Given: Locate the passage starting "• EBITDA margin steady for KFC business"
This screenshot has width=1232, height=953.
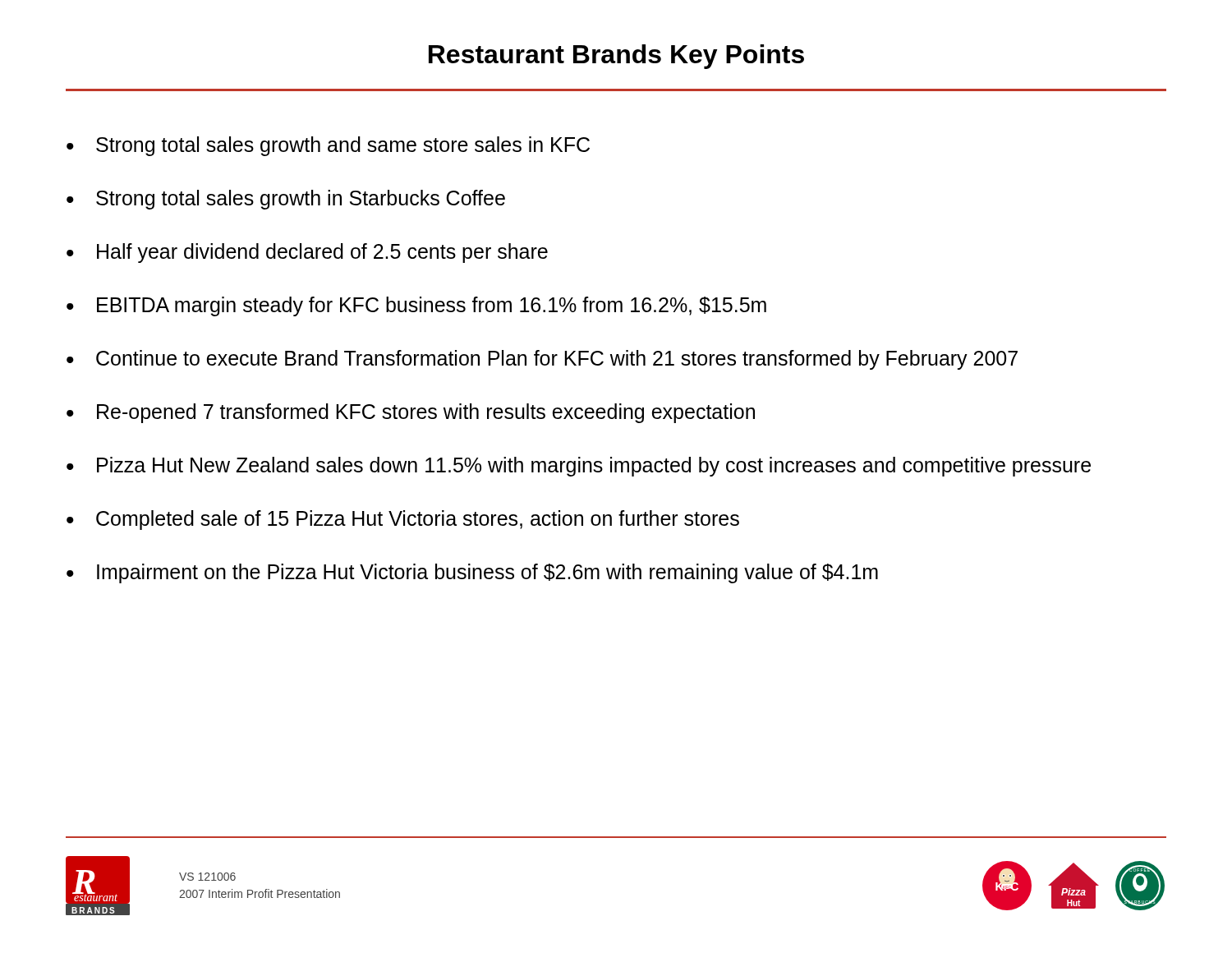Looking at the screenshot, I should tap(616, 306).
